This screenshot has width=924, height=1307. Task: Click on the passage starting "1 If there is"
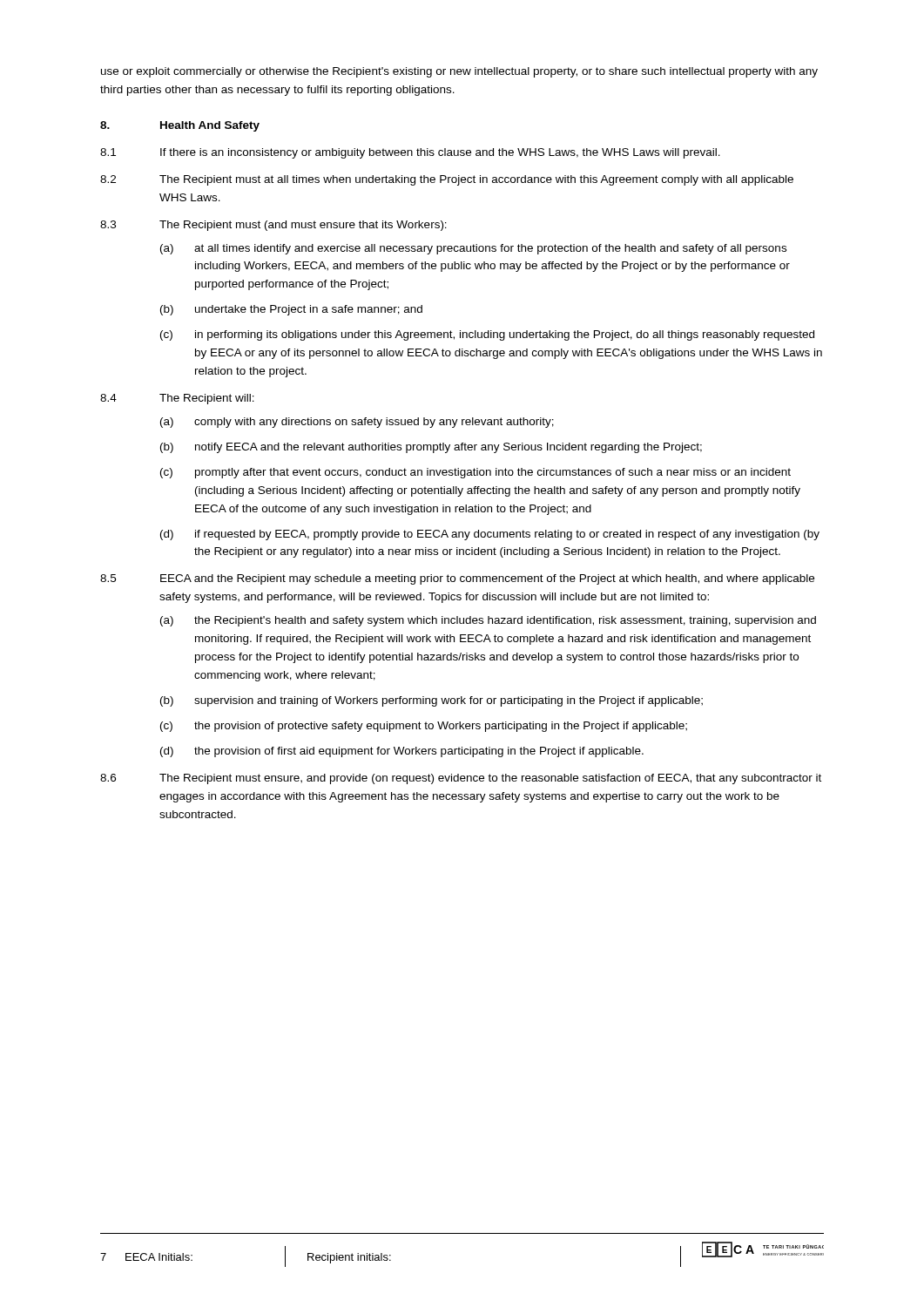point(462,153)
